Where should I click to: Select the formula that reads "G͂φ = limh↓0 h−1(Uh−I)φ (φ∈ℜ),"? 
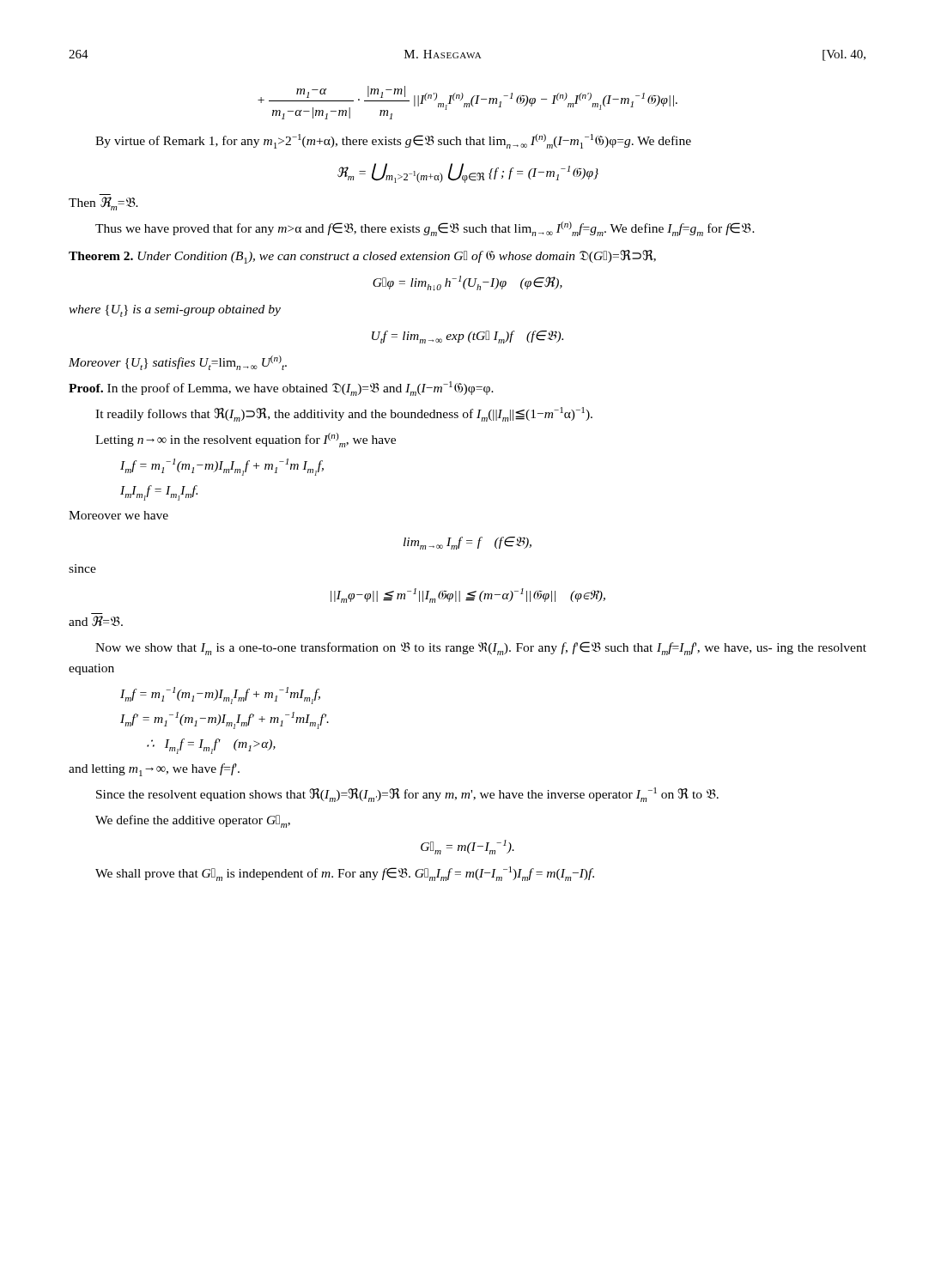(x=468, y=282)
